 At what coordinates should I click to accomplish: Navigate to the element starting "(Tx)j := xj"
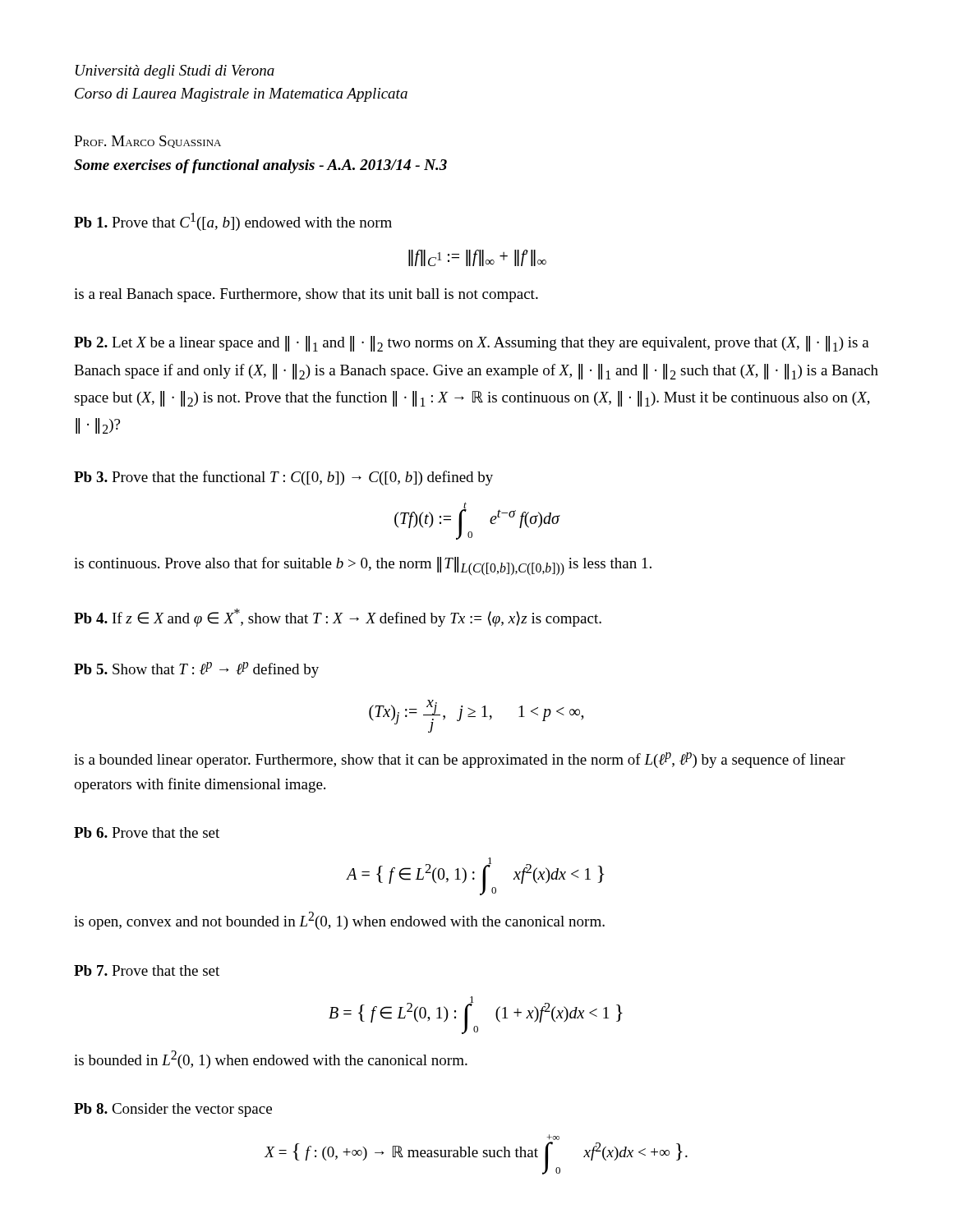coord(476,713)
